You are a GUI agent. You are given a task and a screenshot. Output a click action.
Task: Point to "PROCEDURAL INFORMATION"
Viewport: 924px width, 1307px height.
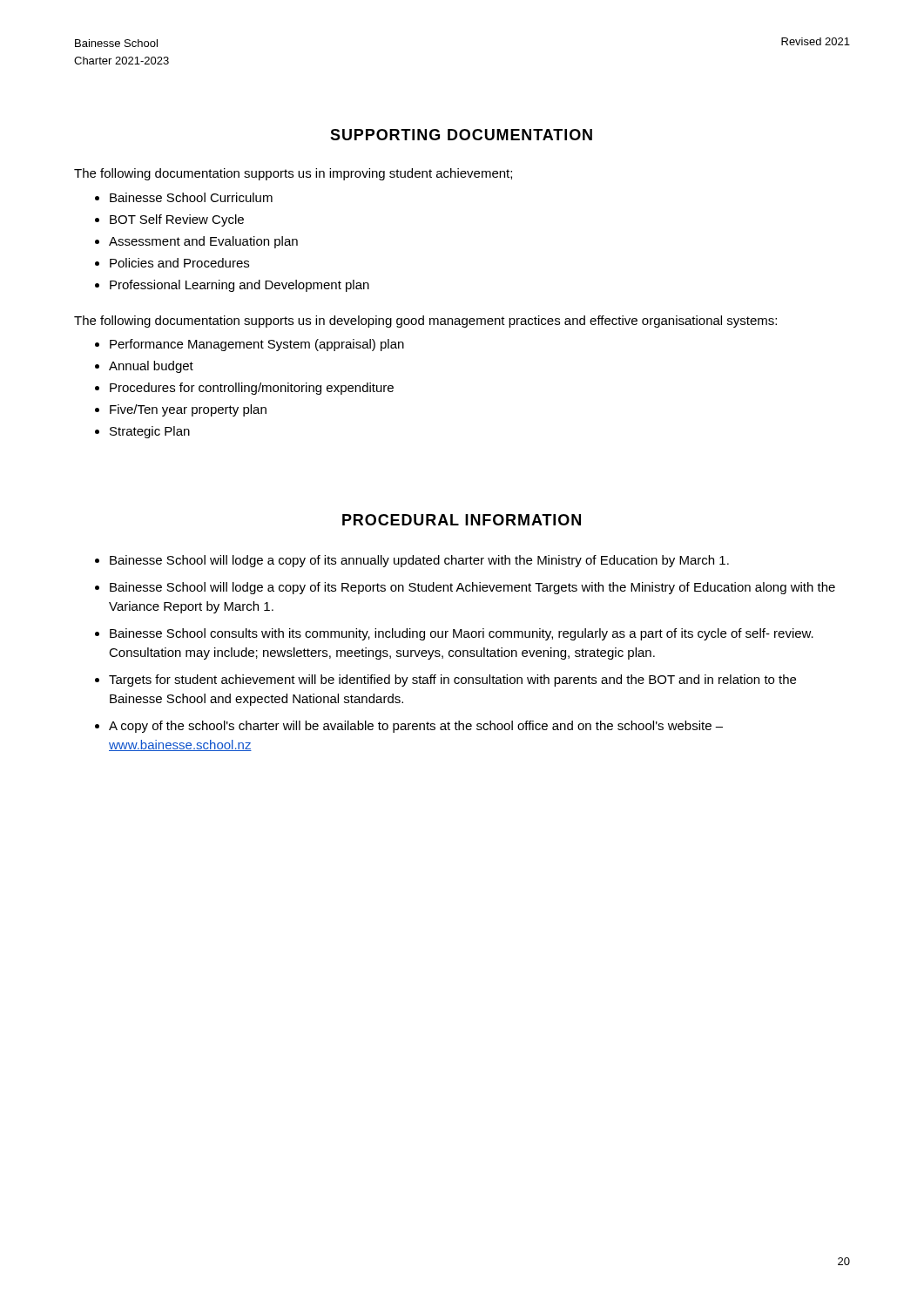point(462,520)
